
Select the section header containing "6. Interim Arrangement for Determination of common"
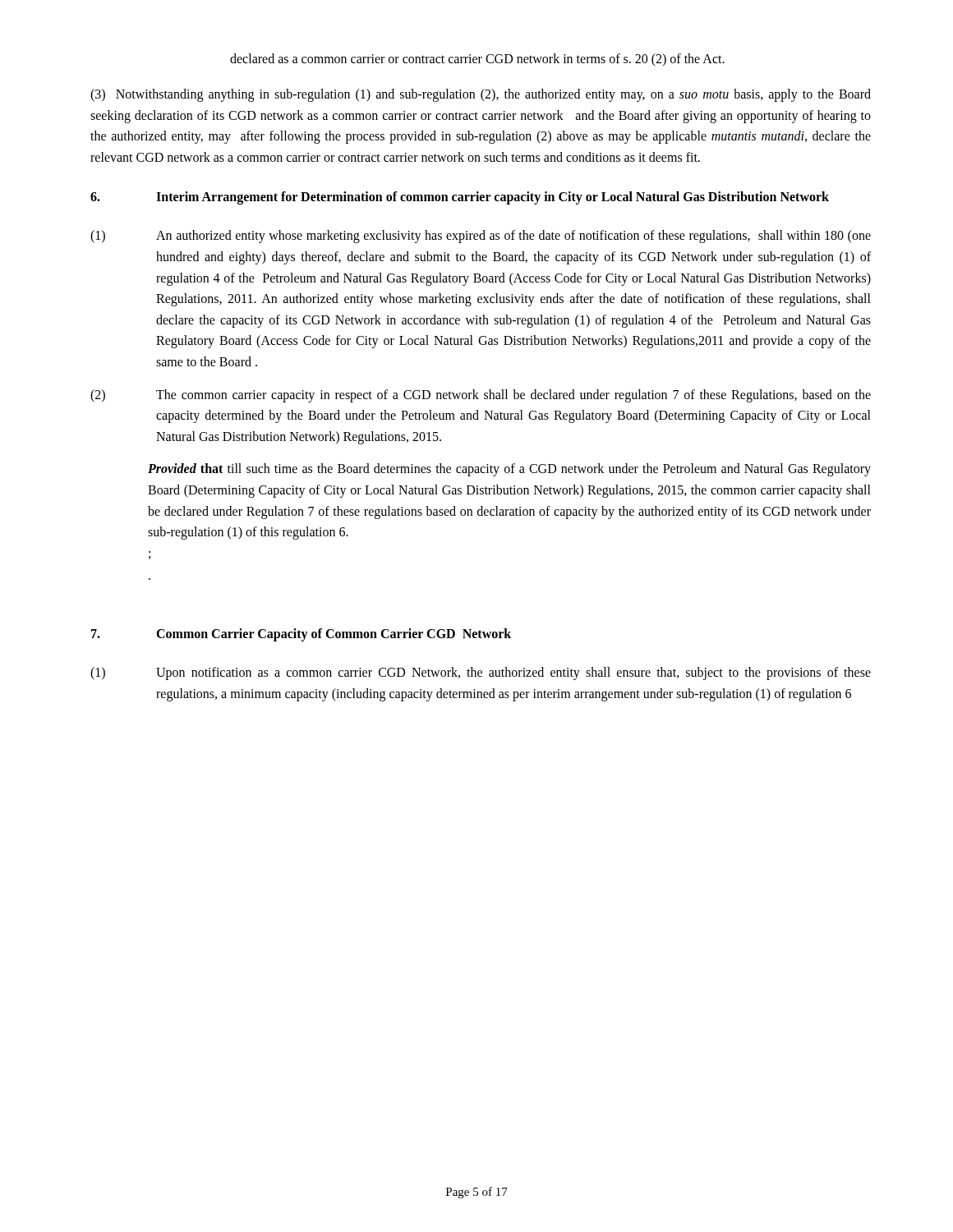[x=476, y=197]
